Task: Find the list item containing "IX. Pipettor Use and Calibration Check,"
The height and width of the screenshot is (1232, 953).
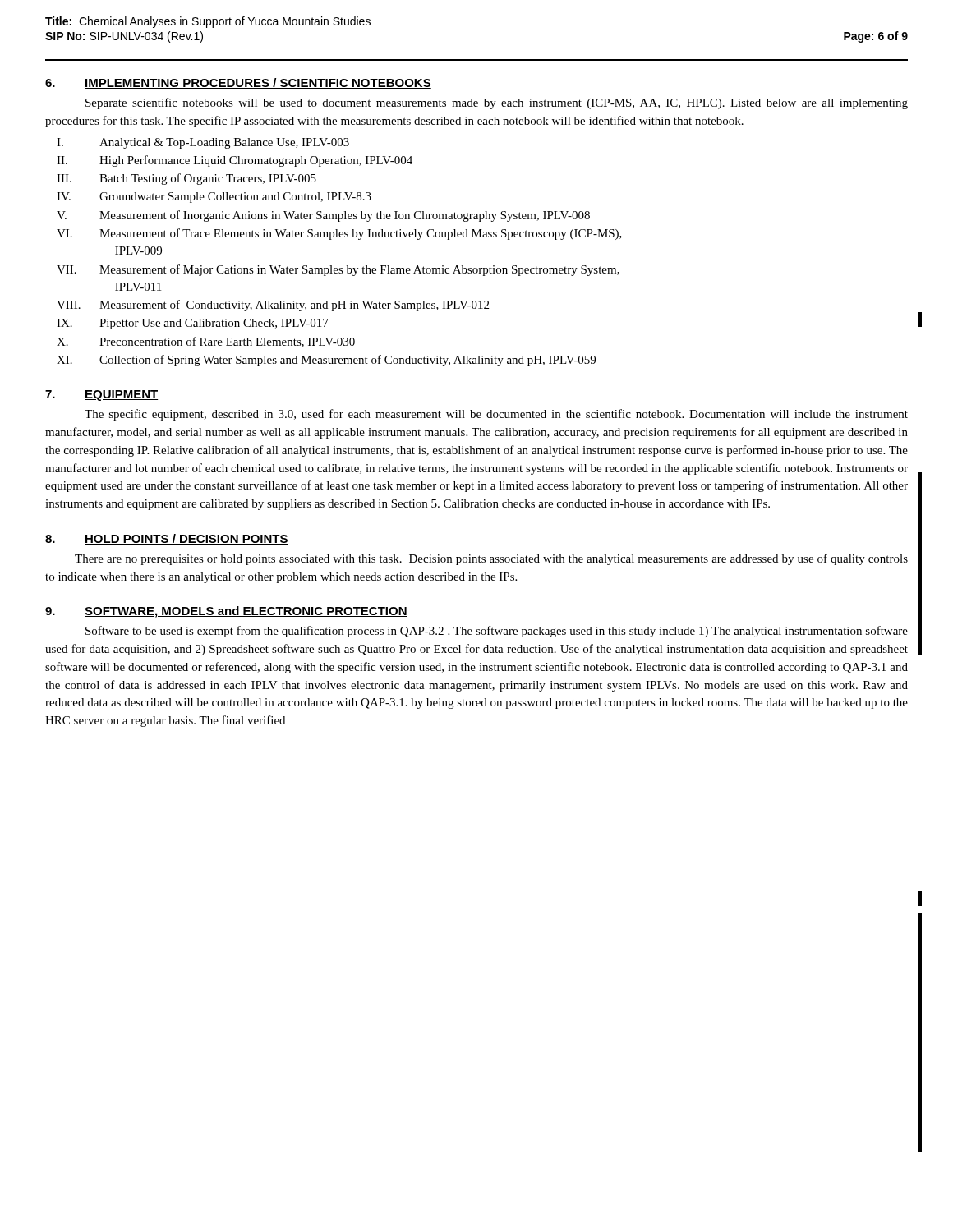Action: coord(193,324)
